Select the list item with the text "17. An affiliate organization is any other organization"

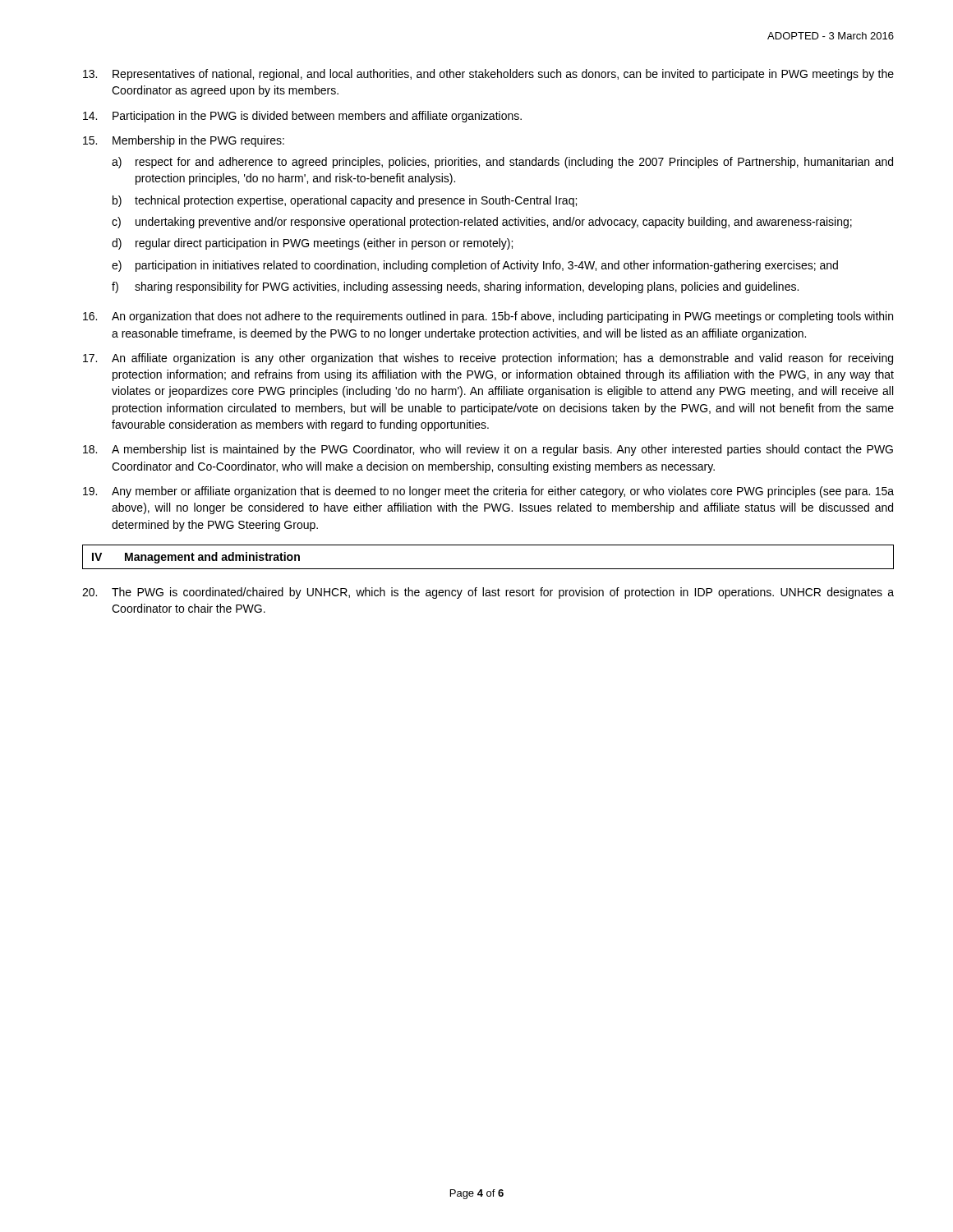[488, 391]
